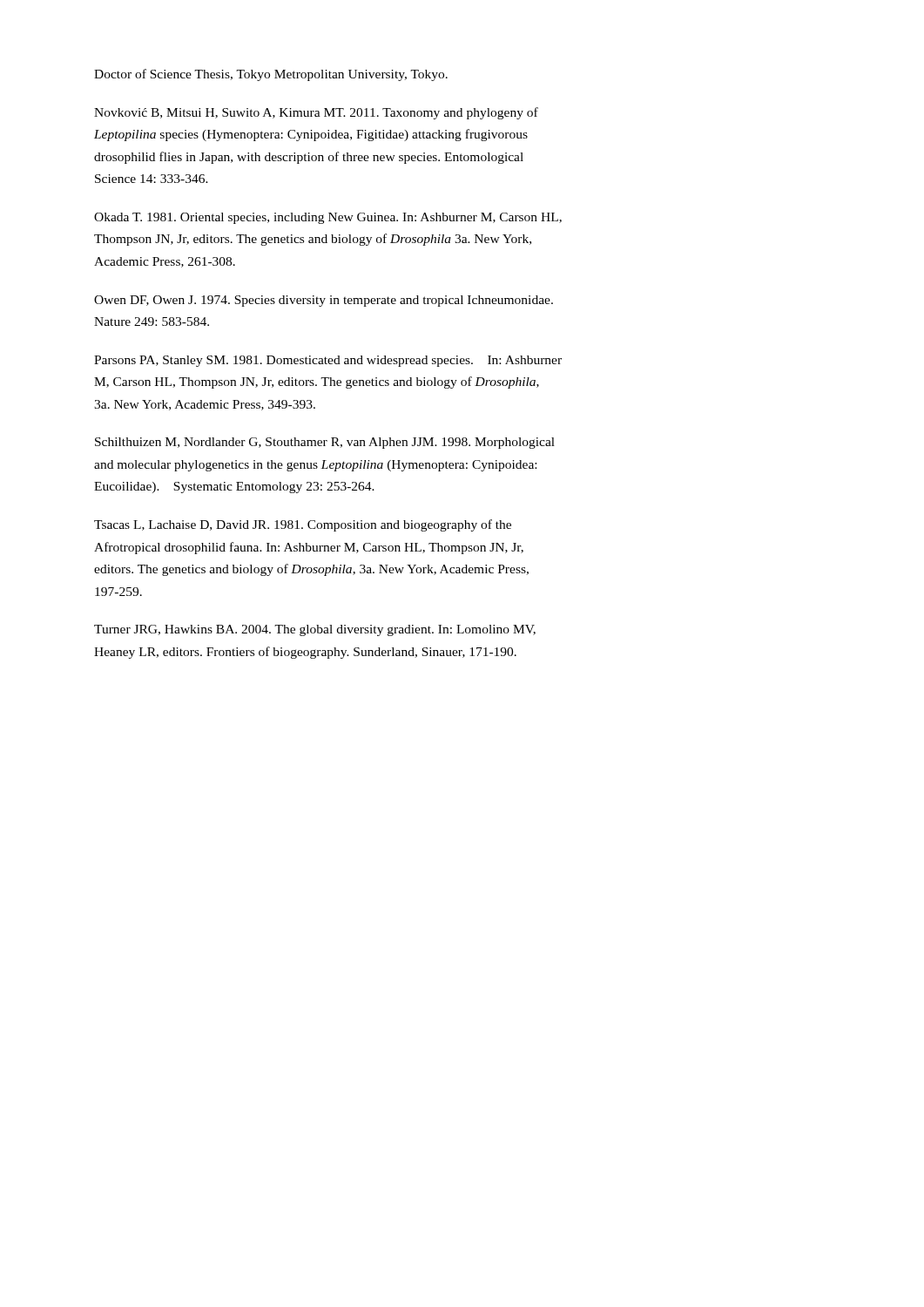Locate the list item that reads "Tsacas L, Lachaise D, David JR. 1981."
The height and width of the screenshot is (1307, 924).
point(470,558)
